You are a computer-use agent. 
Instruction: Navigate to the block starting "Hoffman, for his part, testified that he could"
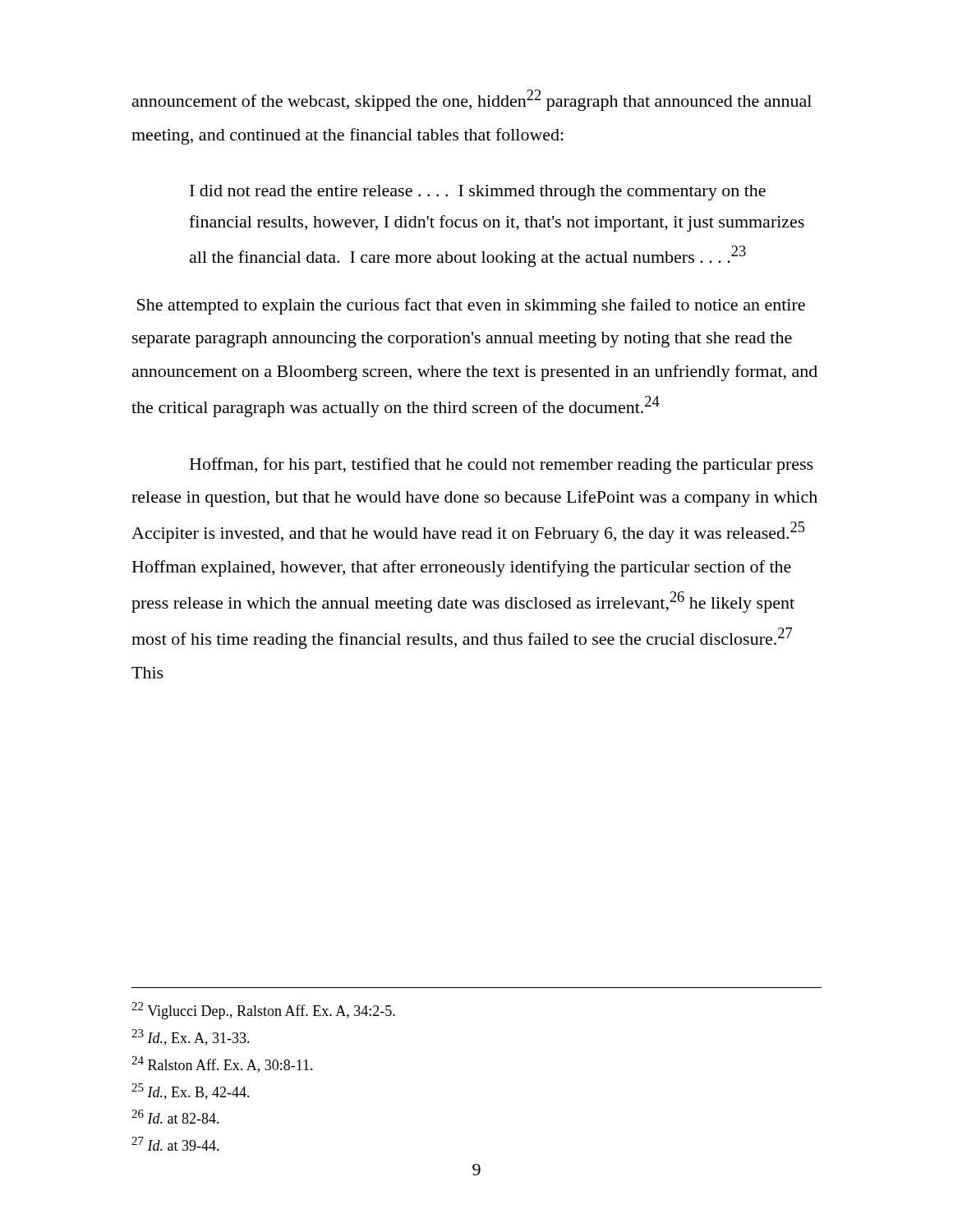(x=474, y=568)
